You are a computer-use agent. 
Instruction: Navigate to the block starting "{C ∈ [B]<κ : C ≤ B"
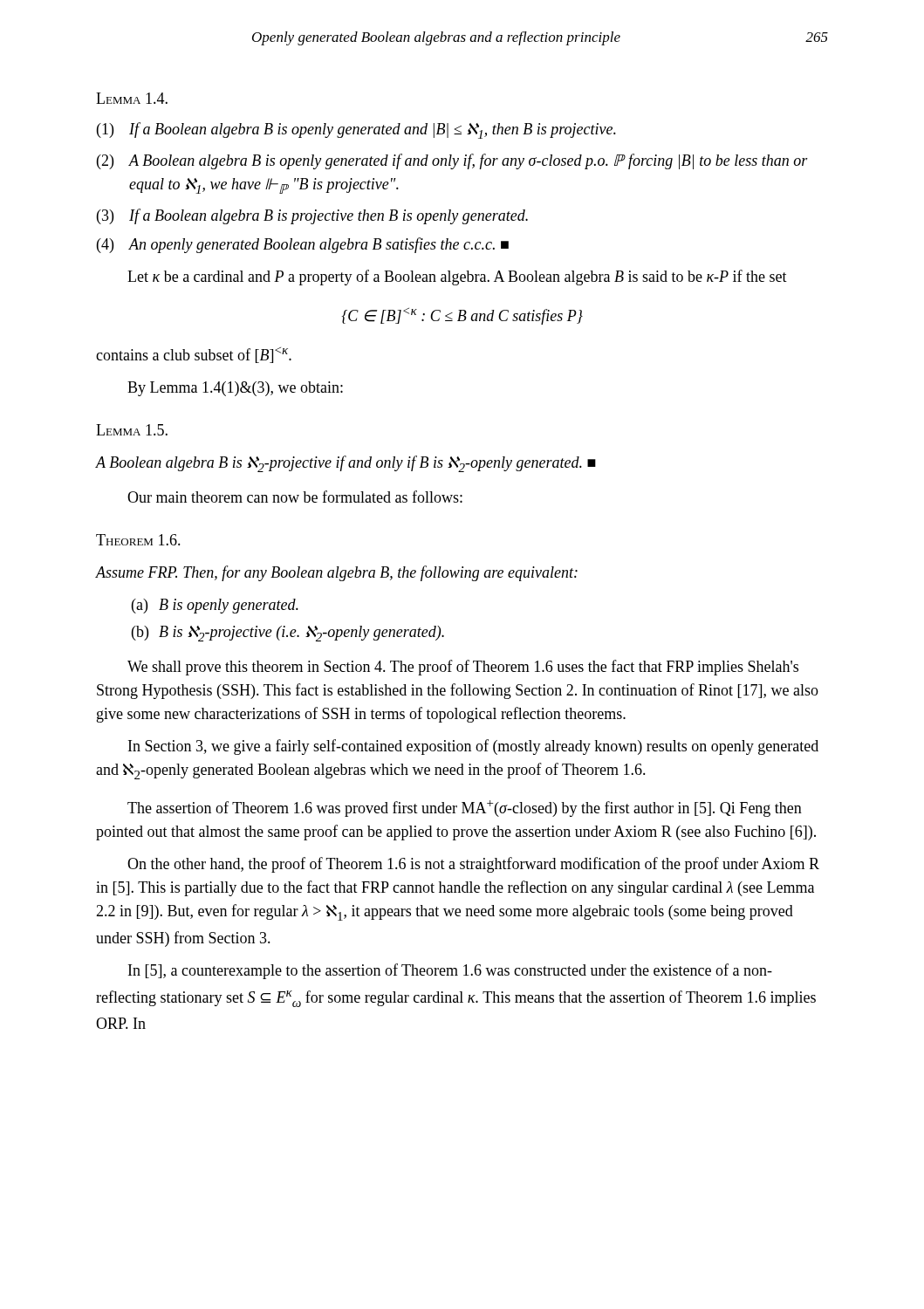coord(462,314)
